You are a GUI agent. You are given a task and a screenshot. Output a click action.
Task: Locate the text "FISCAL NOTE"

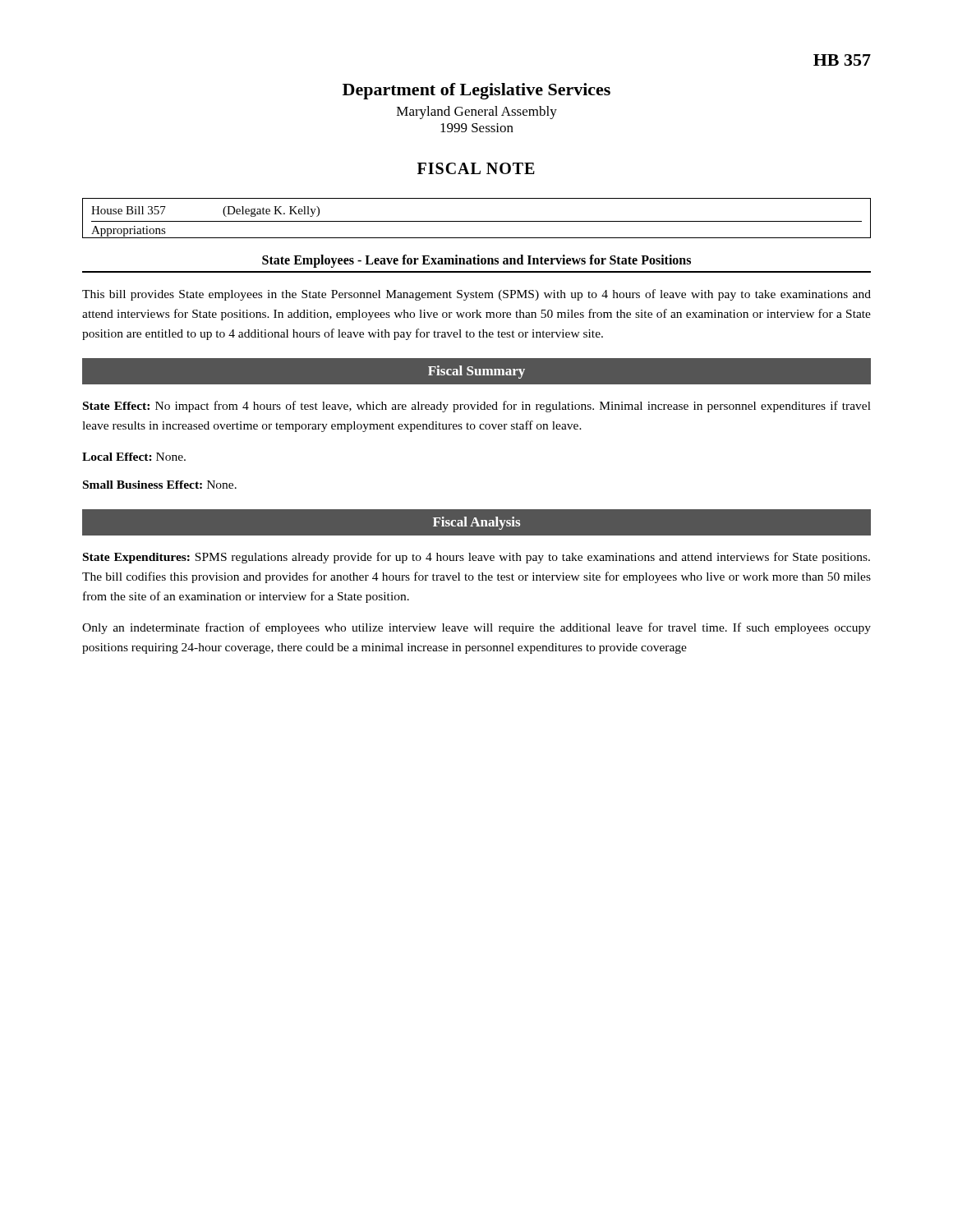(476, 168)
